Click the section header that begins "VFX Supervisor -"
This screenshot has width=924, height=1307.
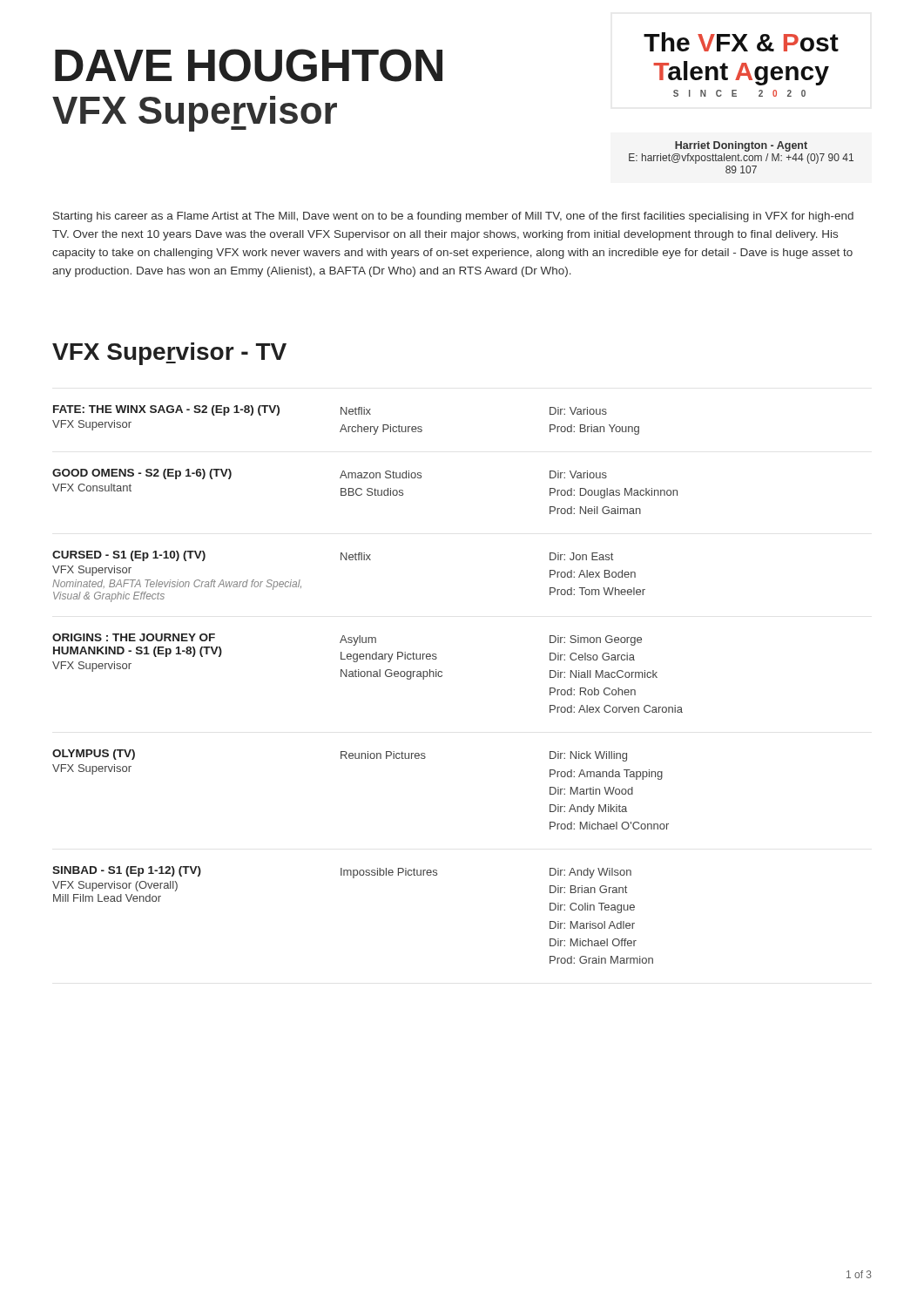click(170, 352)
